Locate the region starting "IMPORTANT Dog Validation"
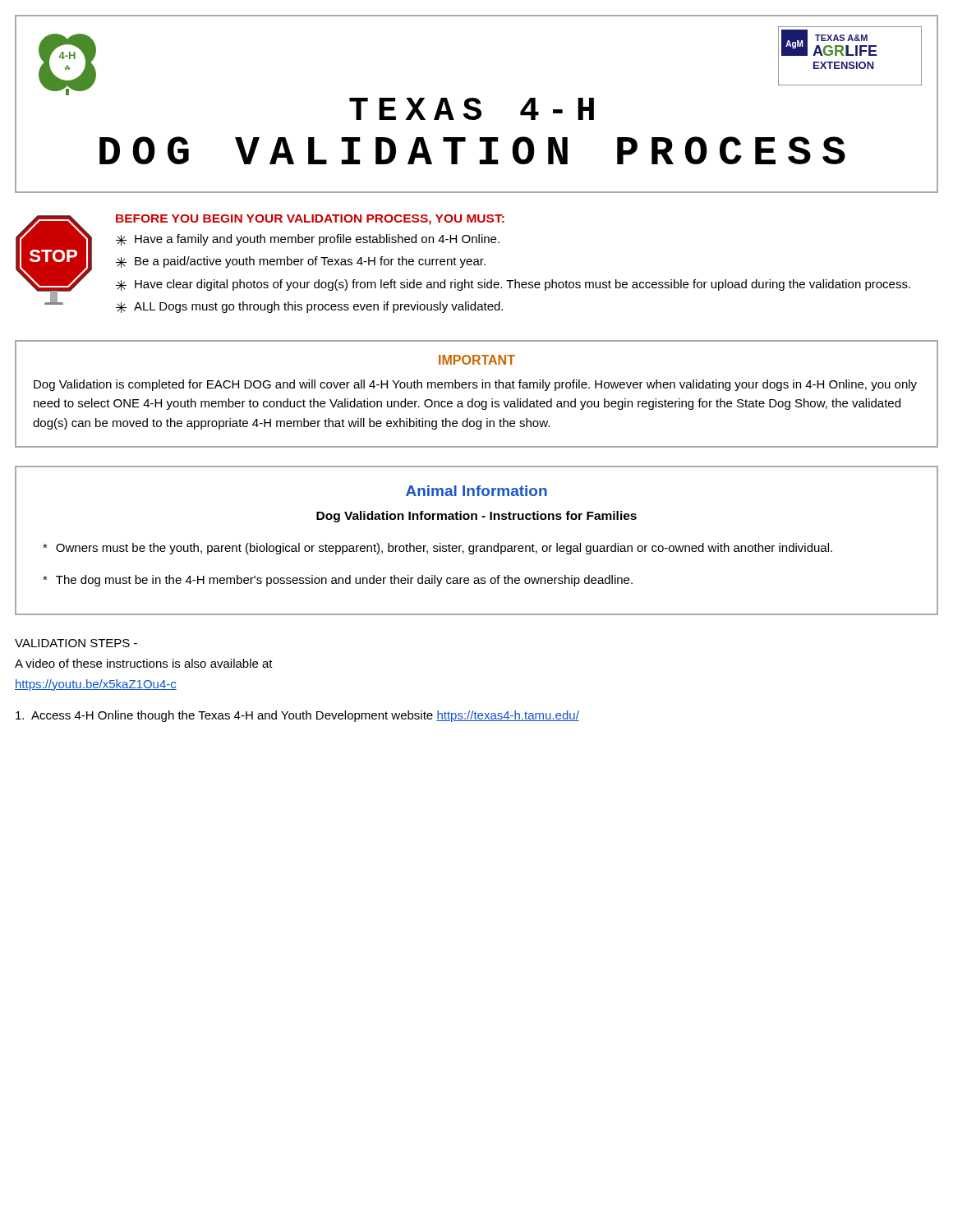 pyautogui.click(x=476, y=393)
